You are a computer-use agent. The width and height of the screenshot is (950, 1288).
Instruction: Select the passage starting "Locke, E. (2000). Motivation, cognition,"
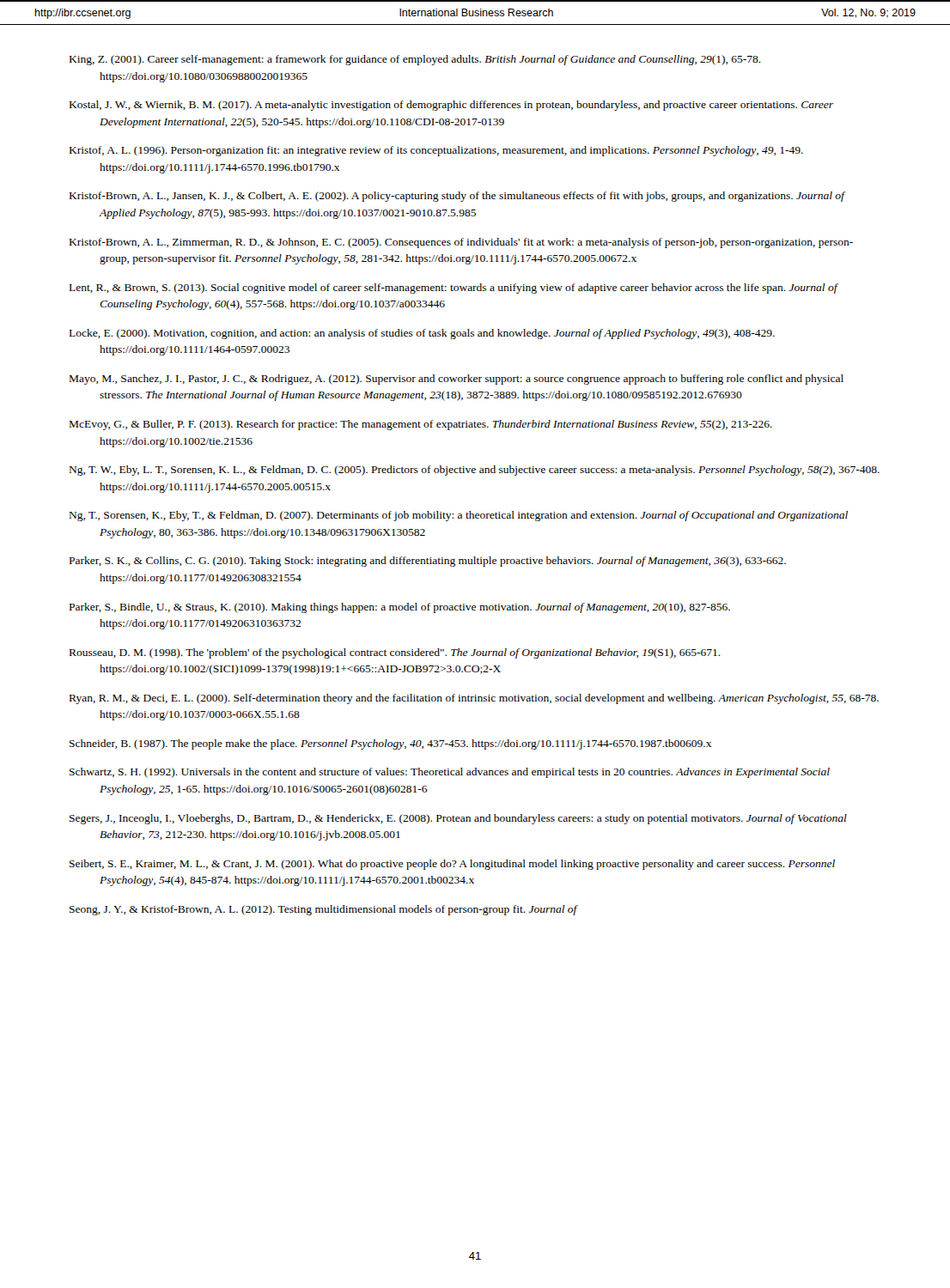point(422,341)
